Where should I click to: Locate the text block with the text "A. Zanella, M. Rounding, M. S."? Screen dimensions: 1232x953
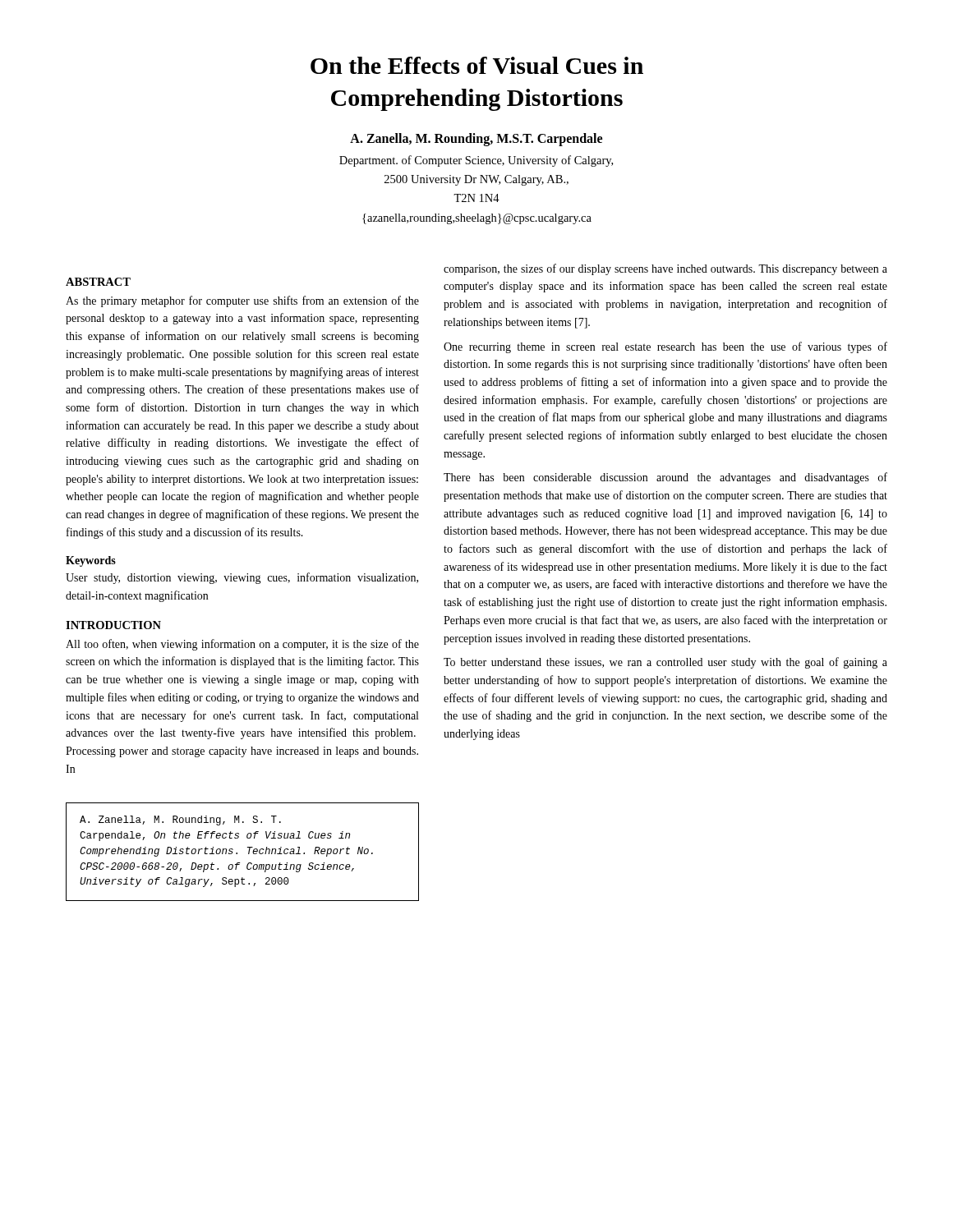click(228, 851)
